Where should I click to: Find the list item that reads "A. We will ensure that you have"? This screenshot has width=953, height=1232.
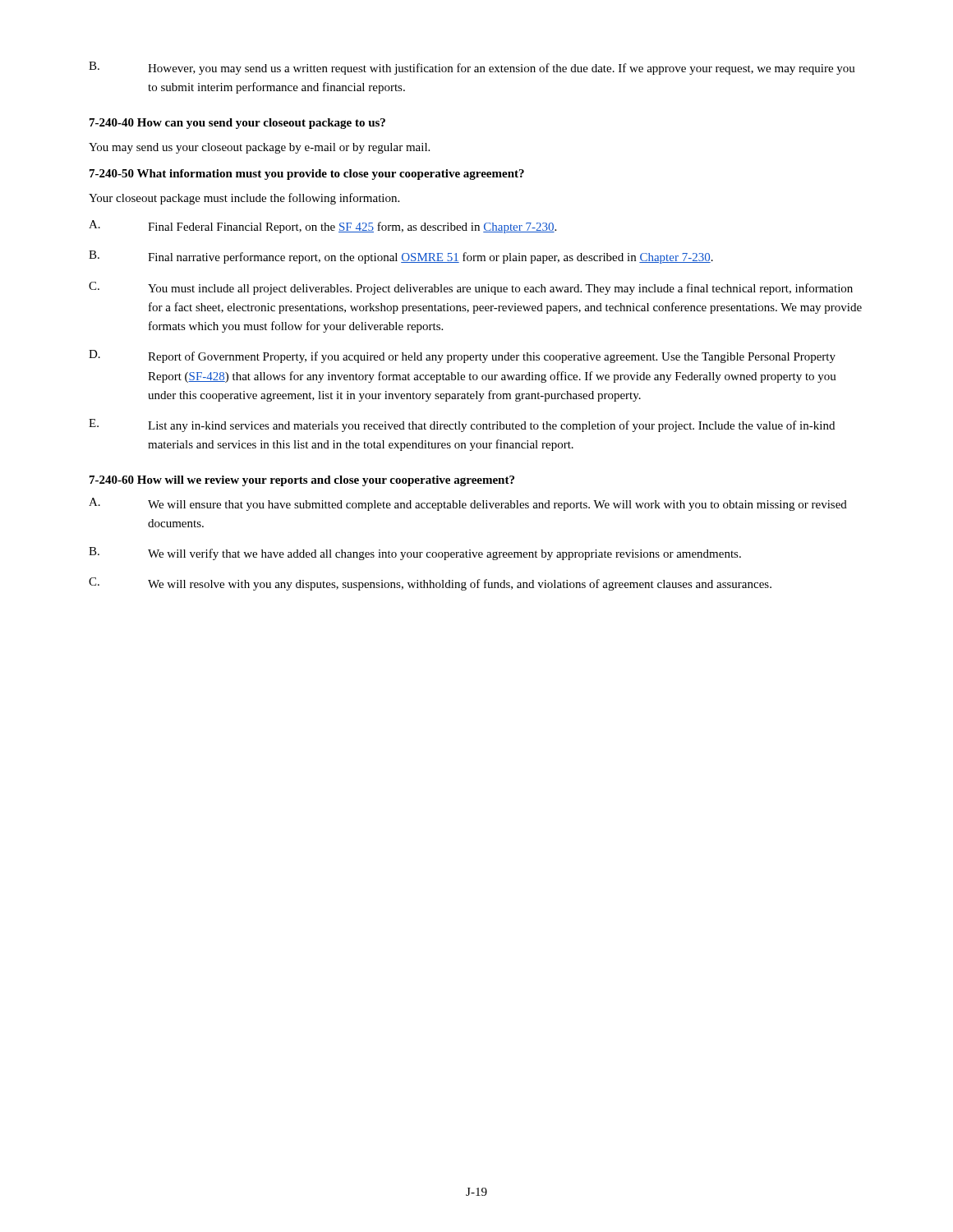tap(476, 514)
